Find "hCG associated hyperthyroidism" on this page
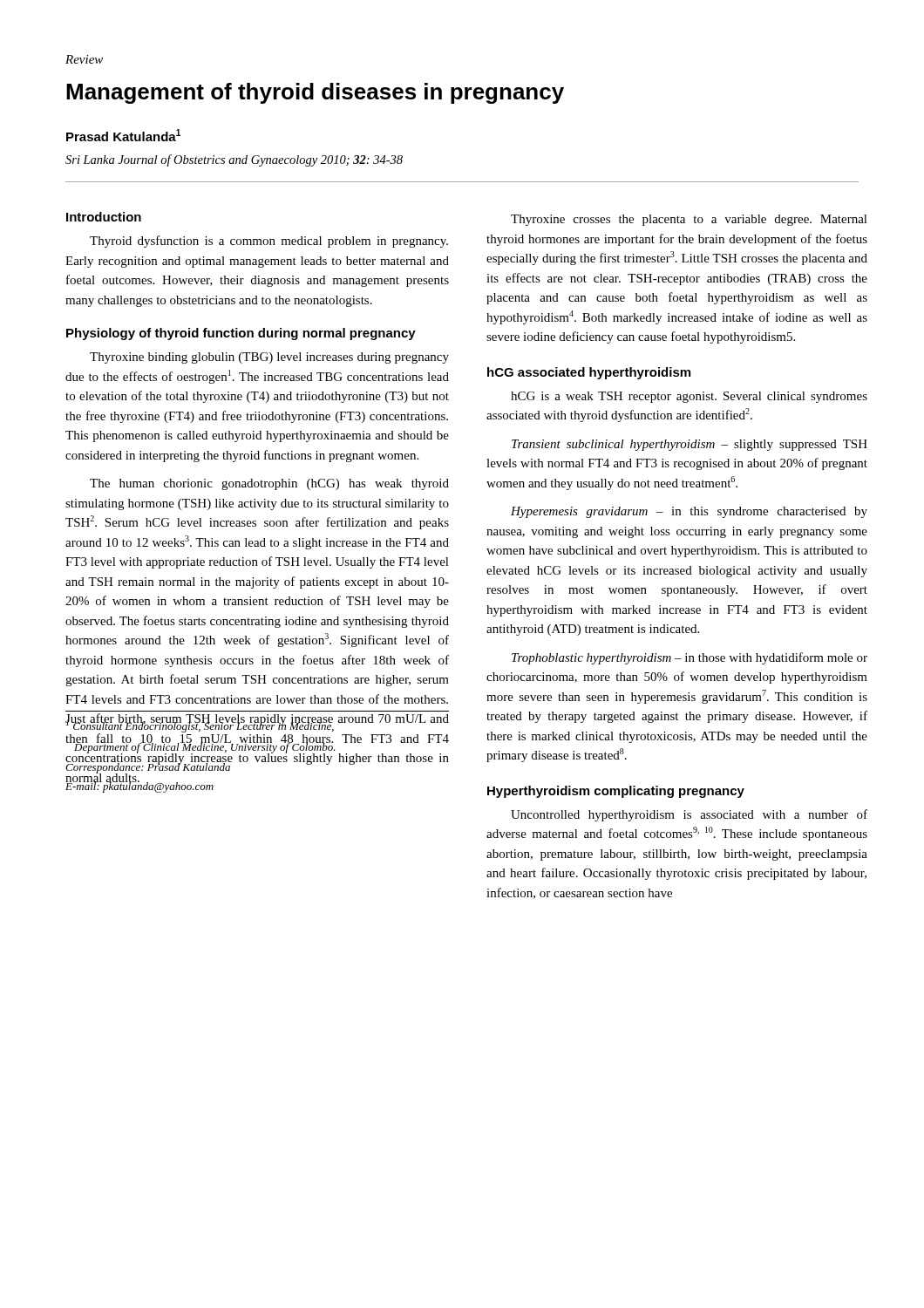This screenshot has width=924, height=1308. [x=589, y=371]
